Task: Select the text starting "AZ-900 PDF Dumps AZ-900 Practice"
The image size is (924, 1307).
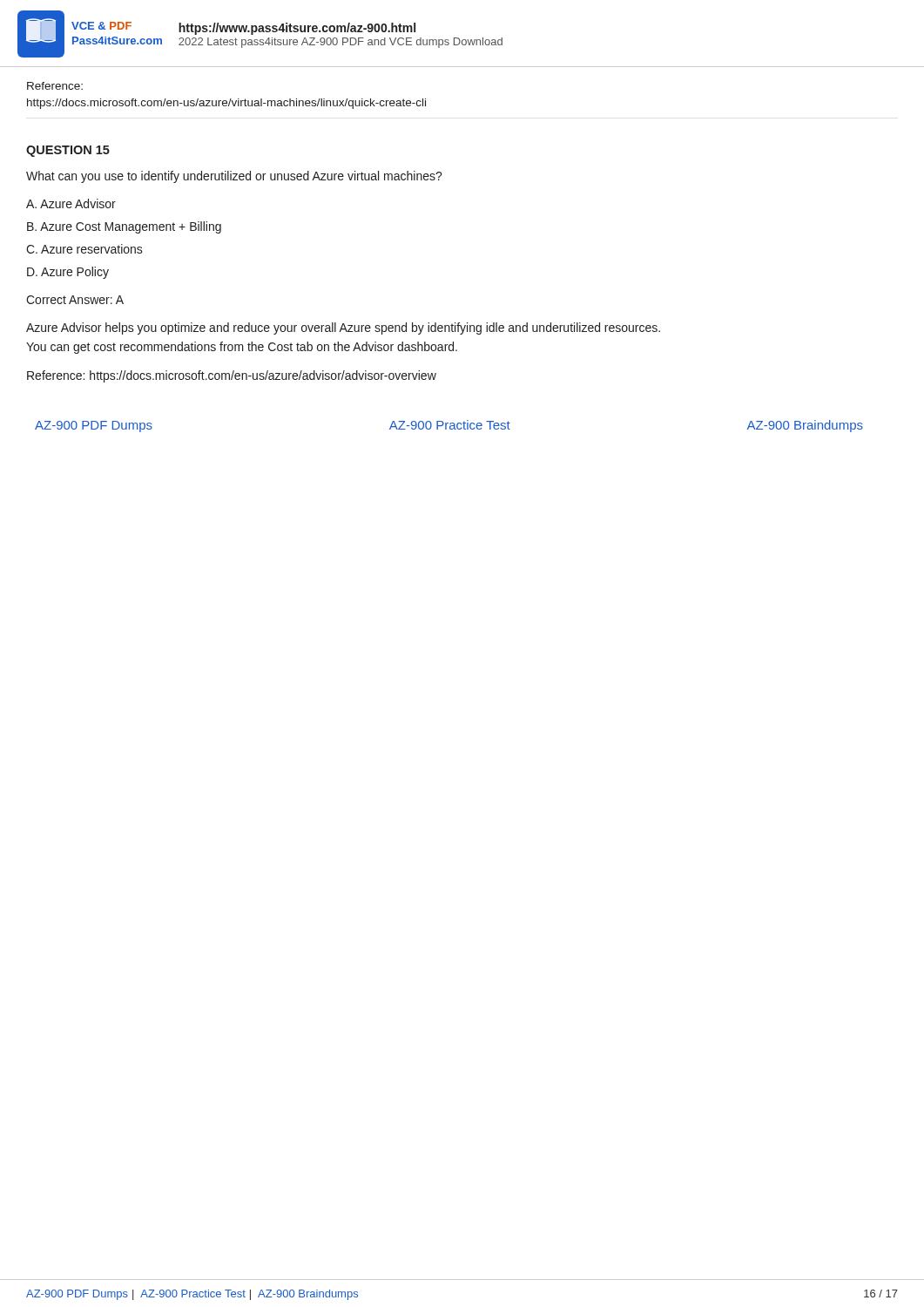Action: click(x=449, y=425)
